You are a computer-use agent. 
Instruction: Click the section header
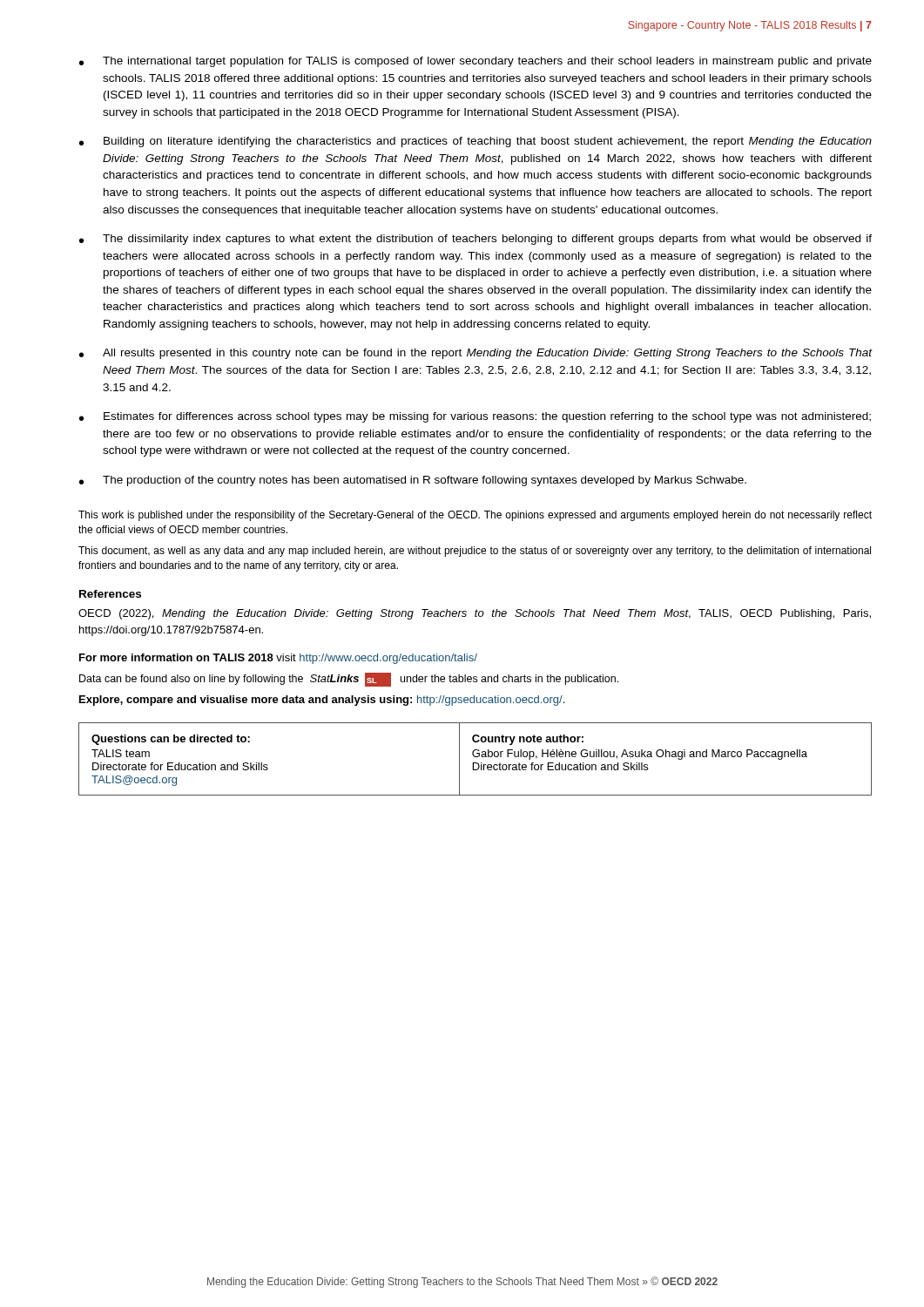pyautogui.click(x=110, y=594)
